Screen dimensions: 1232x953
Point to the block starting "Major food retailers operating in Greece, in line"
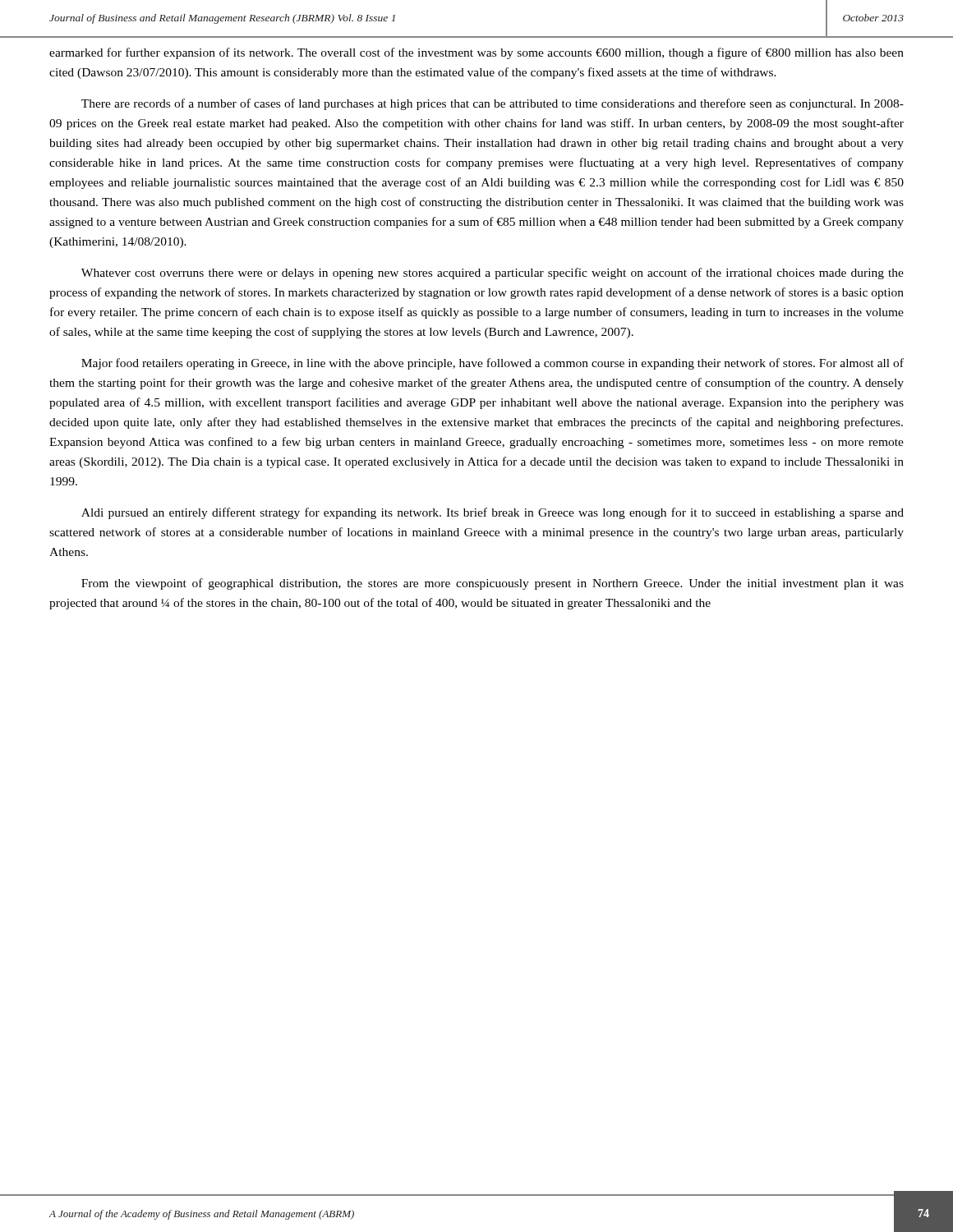coord(476,422)
